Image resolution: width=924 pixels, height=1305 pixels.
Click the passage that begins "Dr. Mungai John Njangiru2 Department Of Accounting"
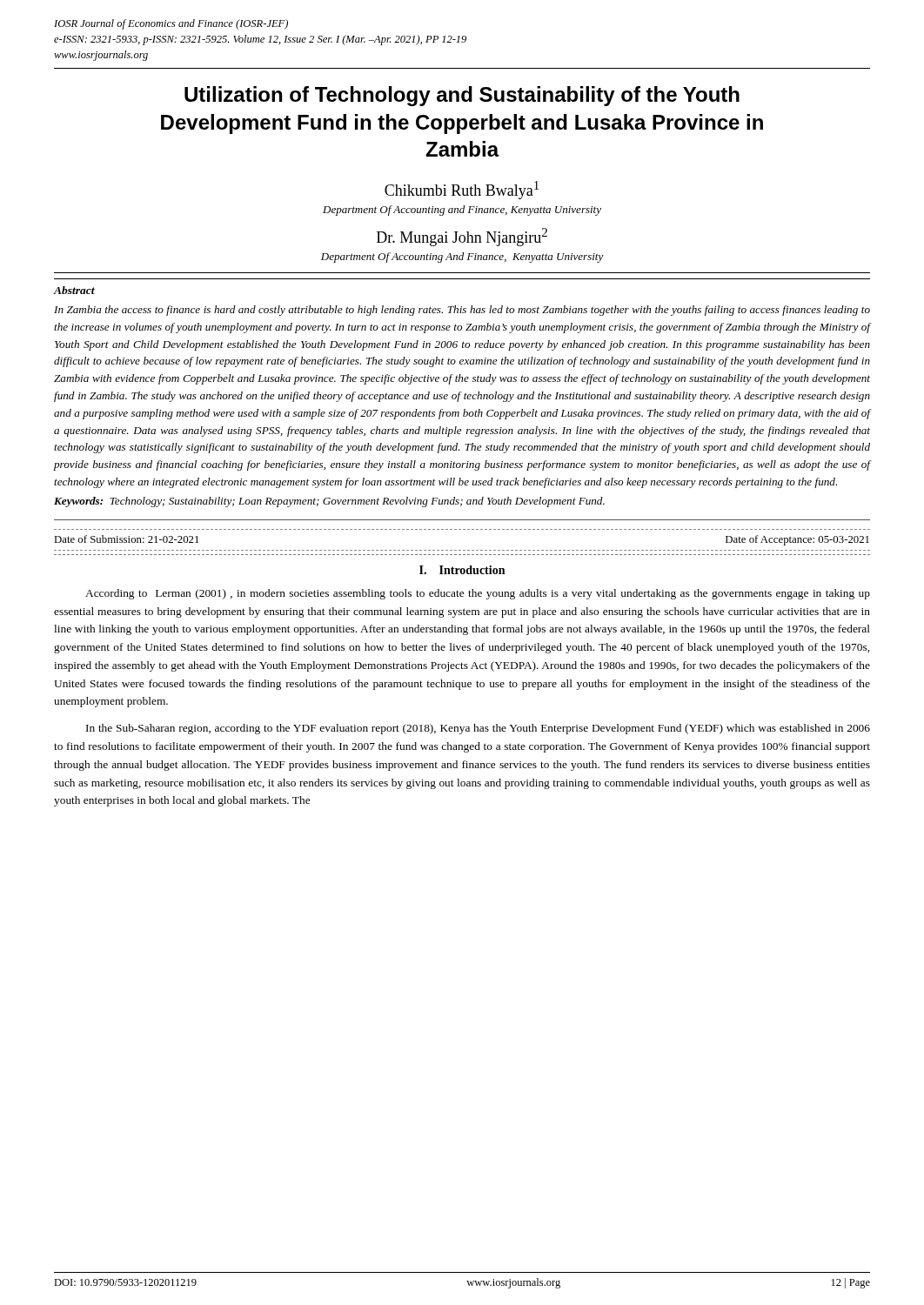click(462, 244)
